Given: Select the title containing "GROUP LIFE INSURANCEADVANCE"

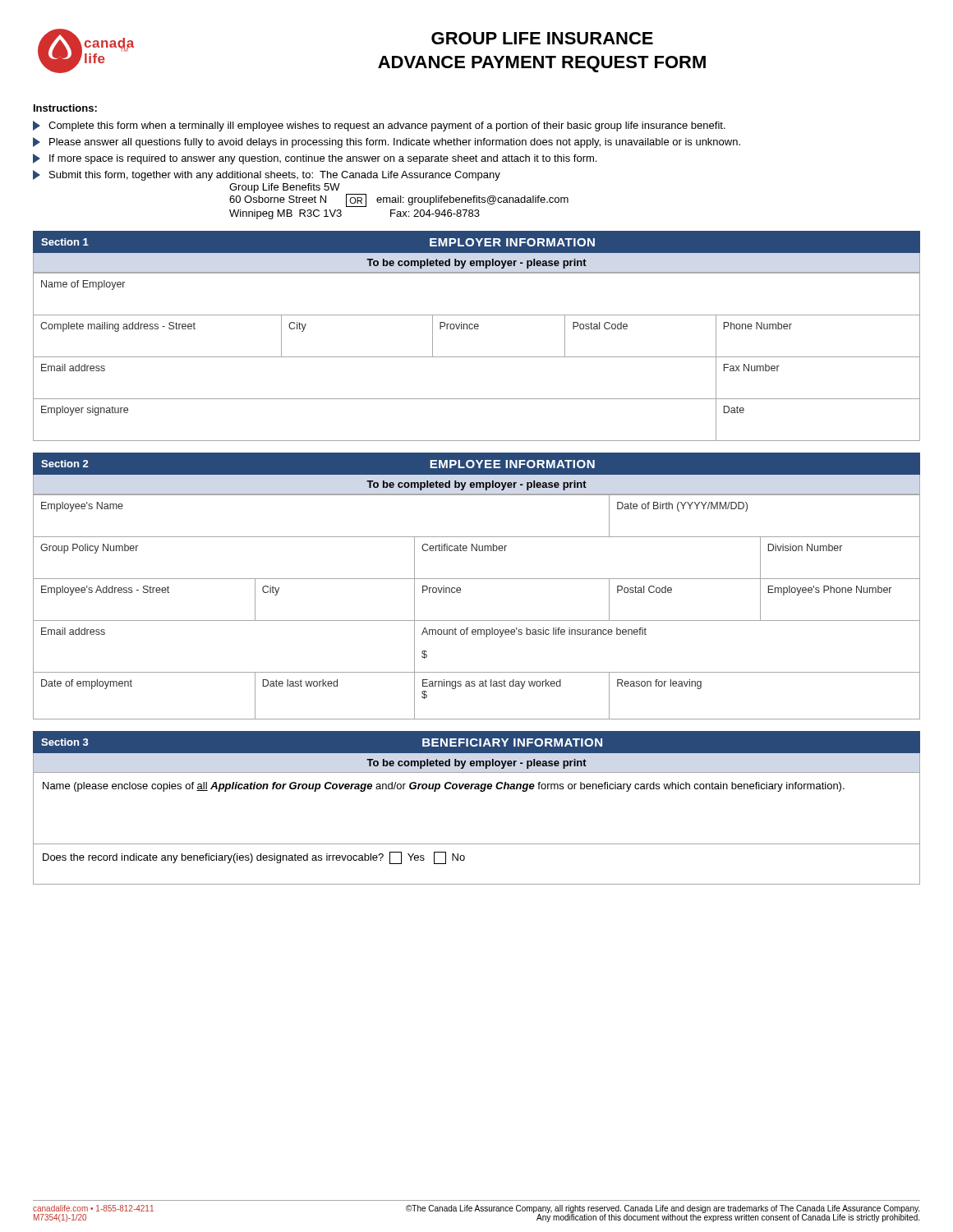Looking at the screenshot, I should pos(542,51).
